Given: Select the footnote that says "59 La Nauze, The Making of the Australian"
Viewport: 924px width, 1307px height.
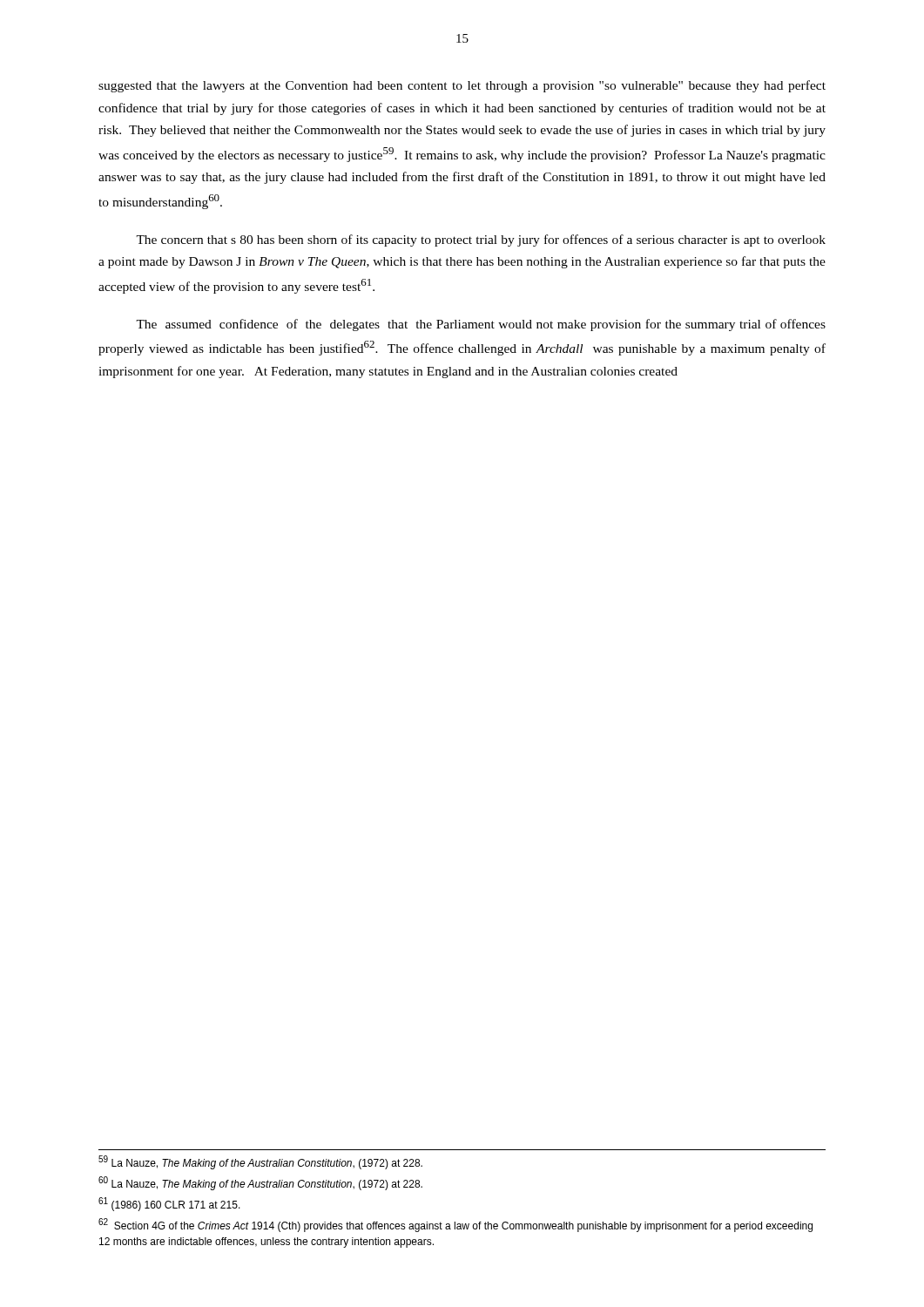Looking at the screenshot, I should [x=261, y=1162].
